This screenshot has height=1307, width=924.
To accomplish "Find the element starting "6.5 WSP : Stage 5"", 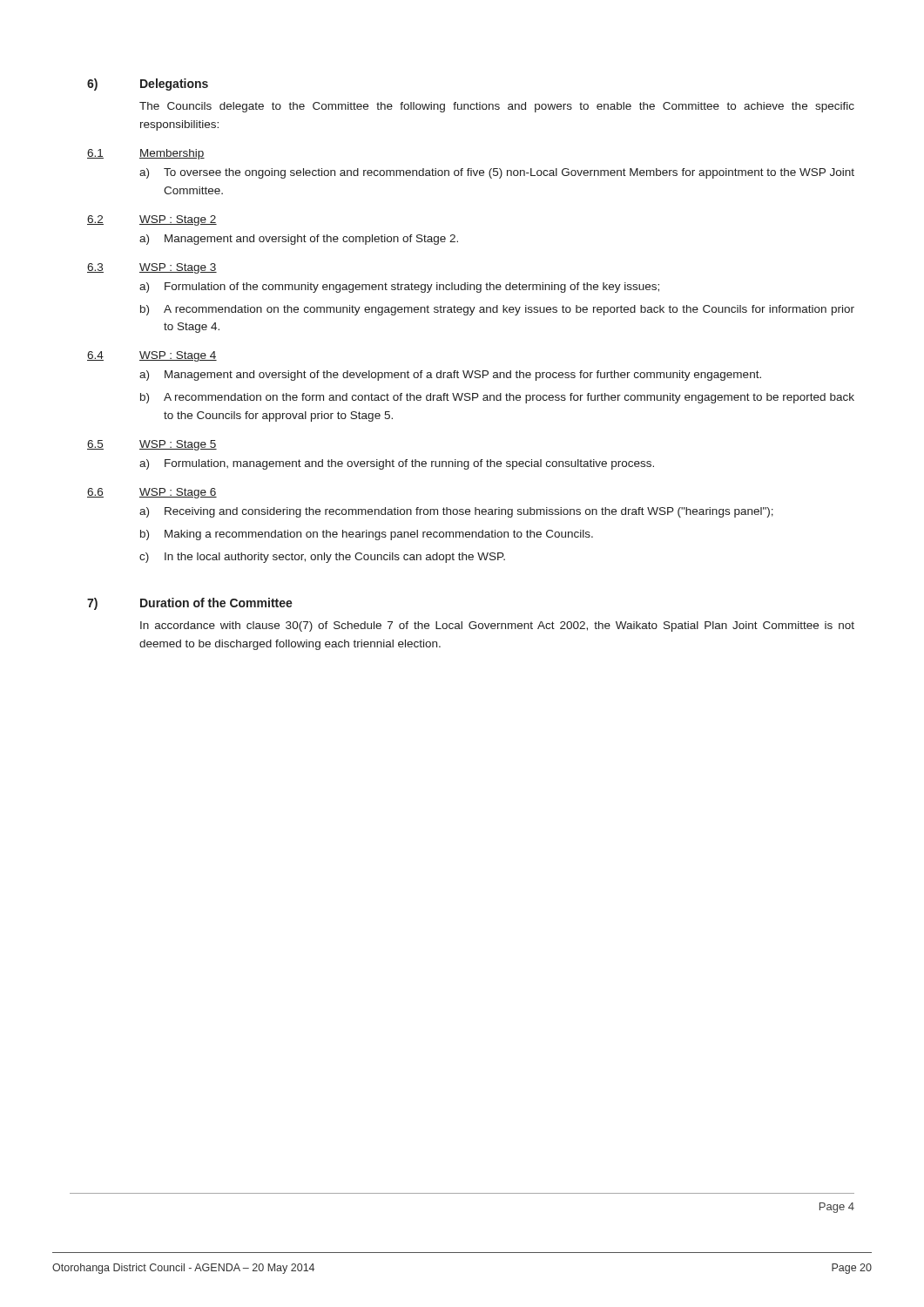I will [x=152, y=445].
